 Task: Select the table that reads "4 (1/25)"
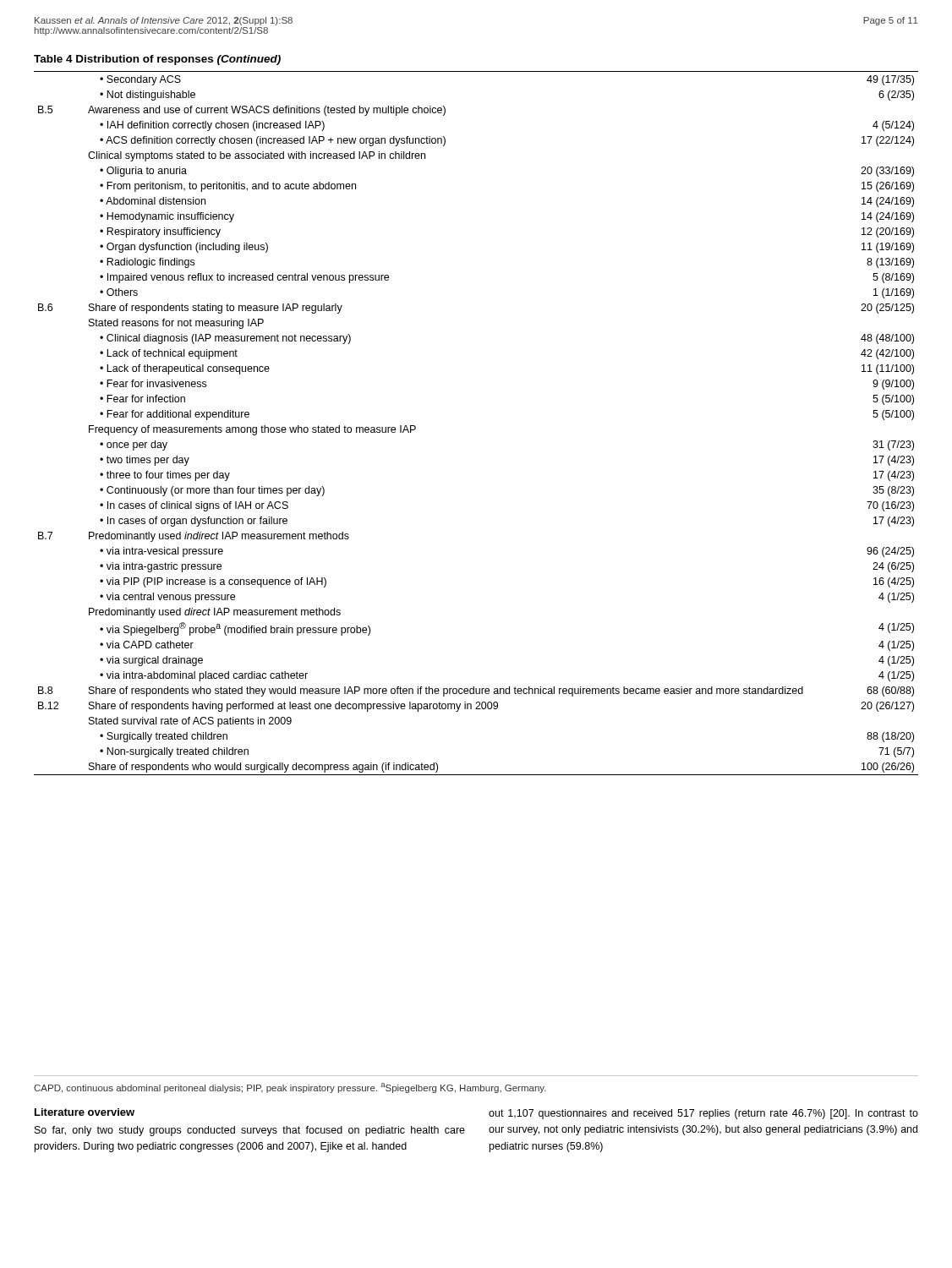pyautogui.click(x=476, y=414)
